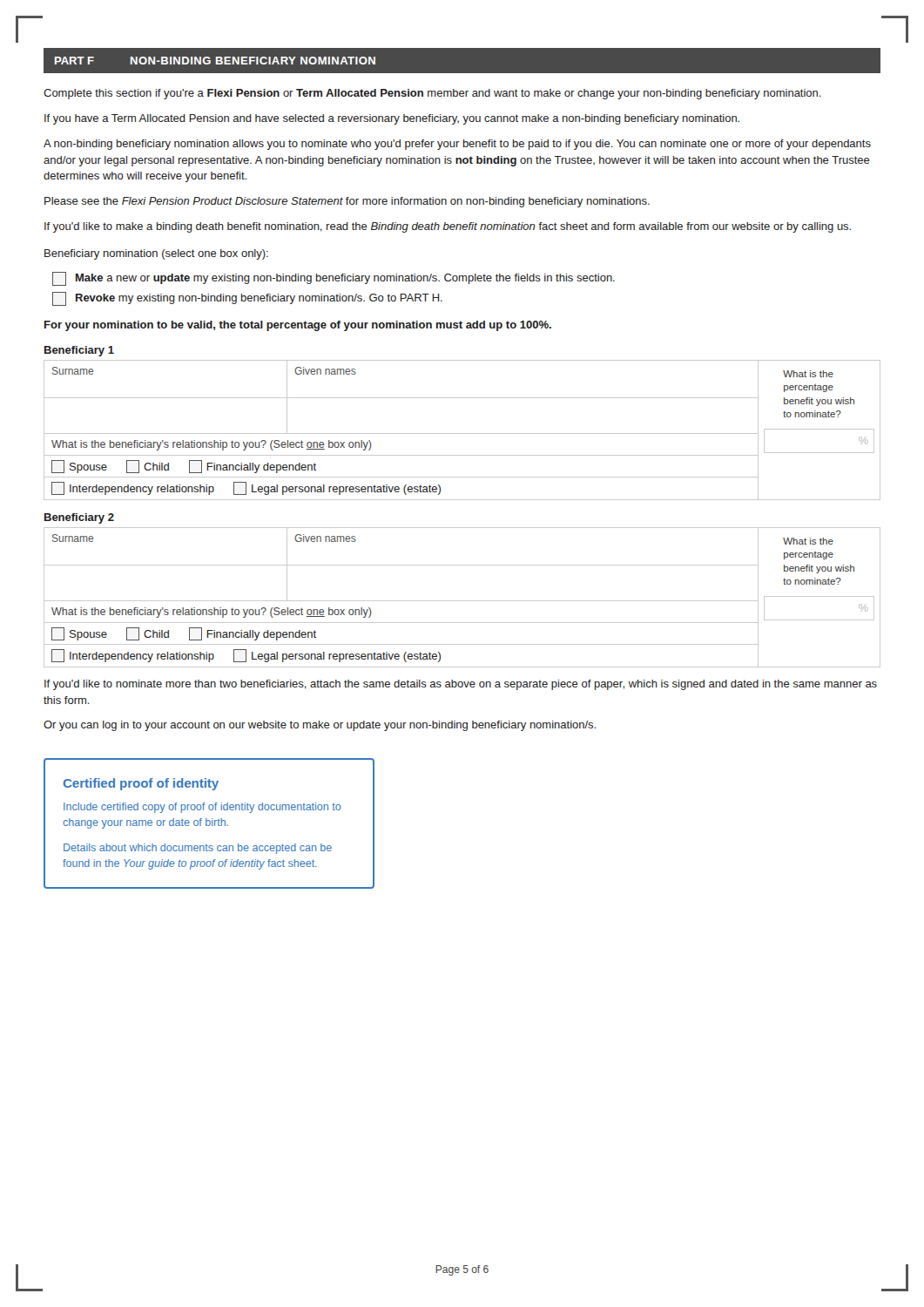The image size is (924, 1307).
Task: Where is the passage that starts "If you'd like to nominate"?
Action: (460, 692)
